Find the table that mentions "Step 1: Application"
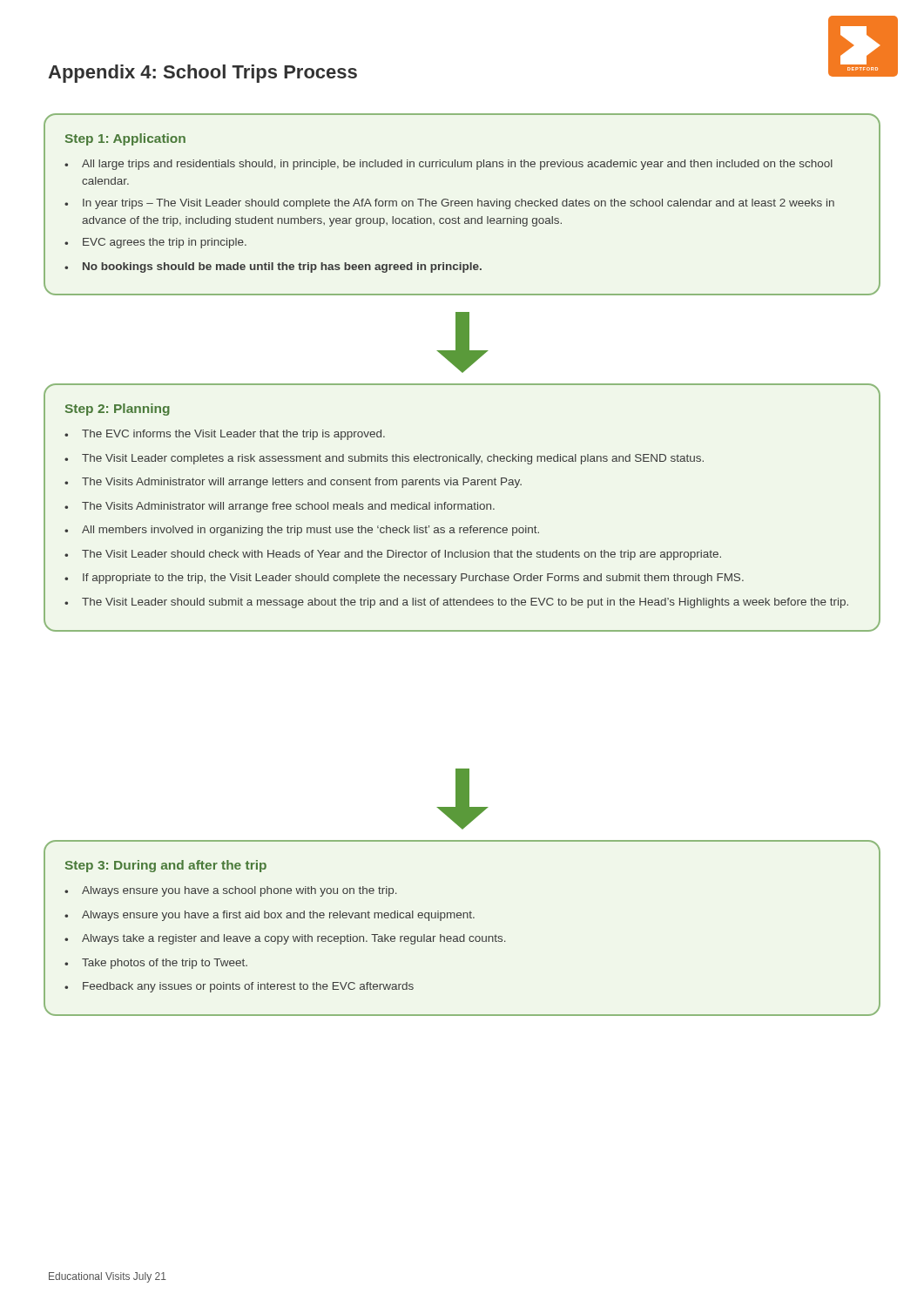 tap(462, 204)
